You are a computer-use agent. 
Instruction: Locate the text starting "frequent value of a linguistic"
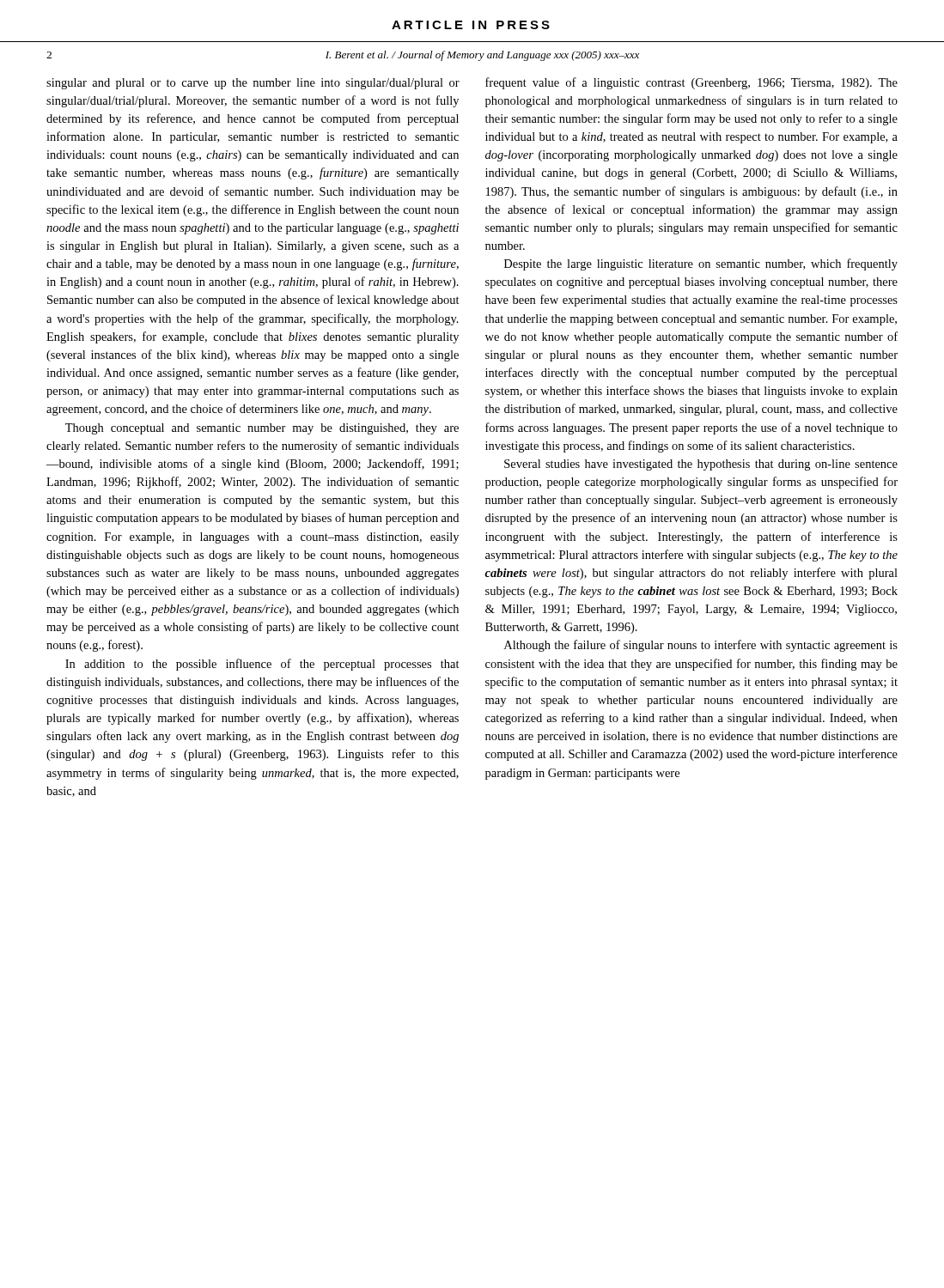[x=691, y=164]
